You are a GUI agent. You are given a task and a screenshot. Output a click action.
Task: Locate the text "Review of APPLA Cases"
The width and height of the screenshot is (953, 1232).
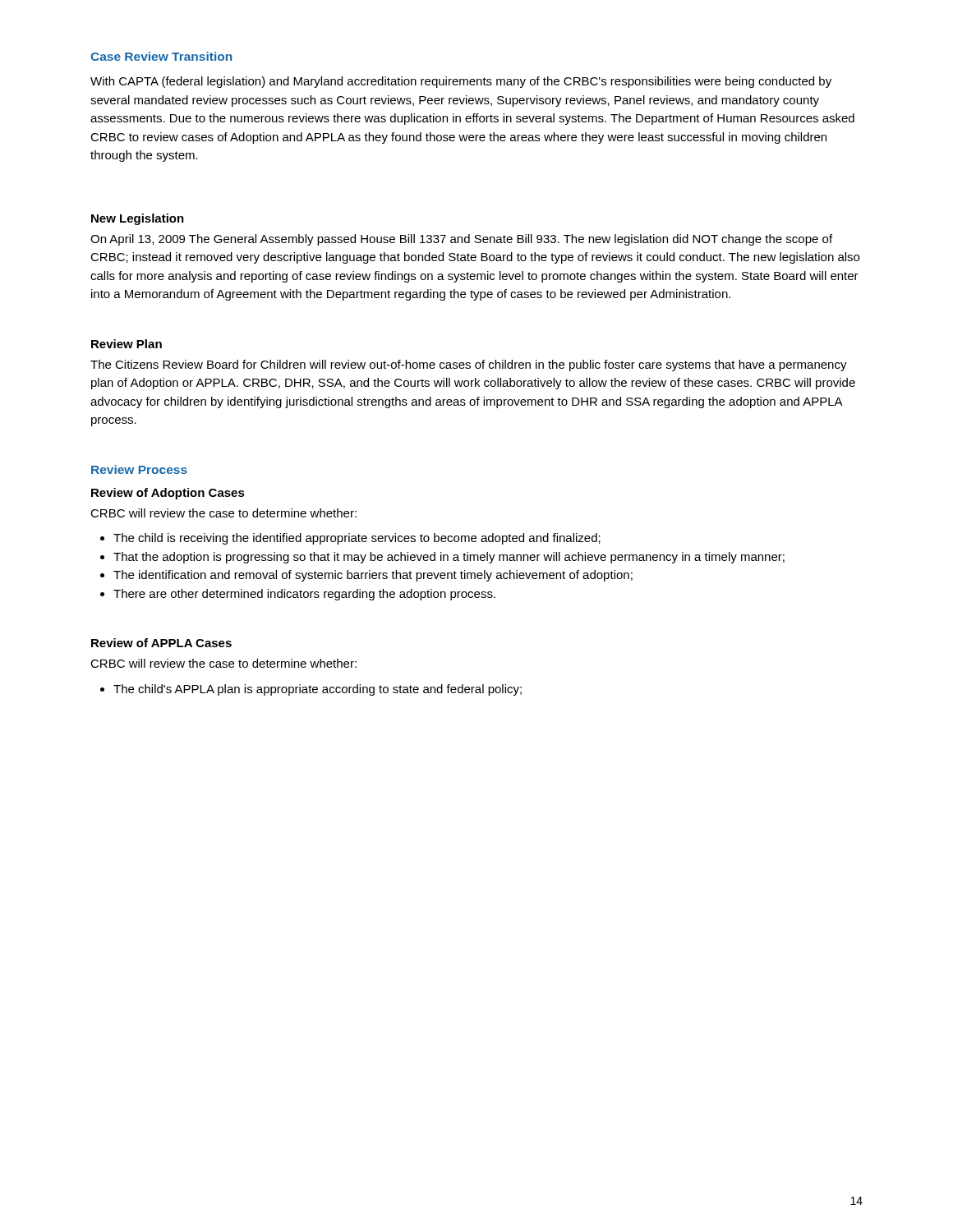(161, 643)
